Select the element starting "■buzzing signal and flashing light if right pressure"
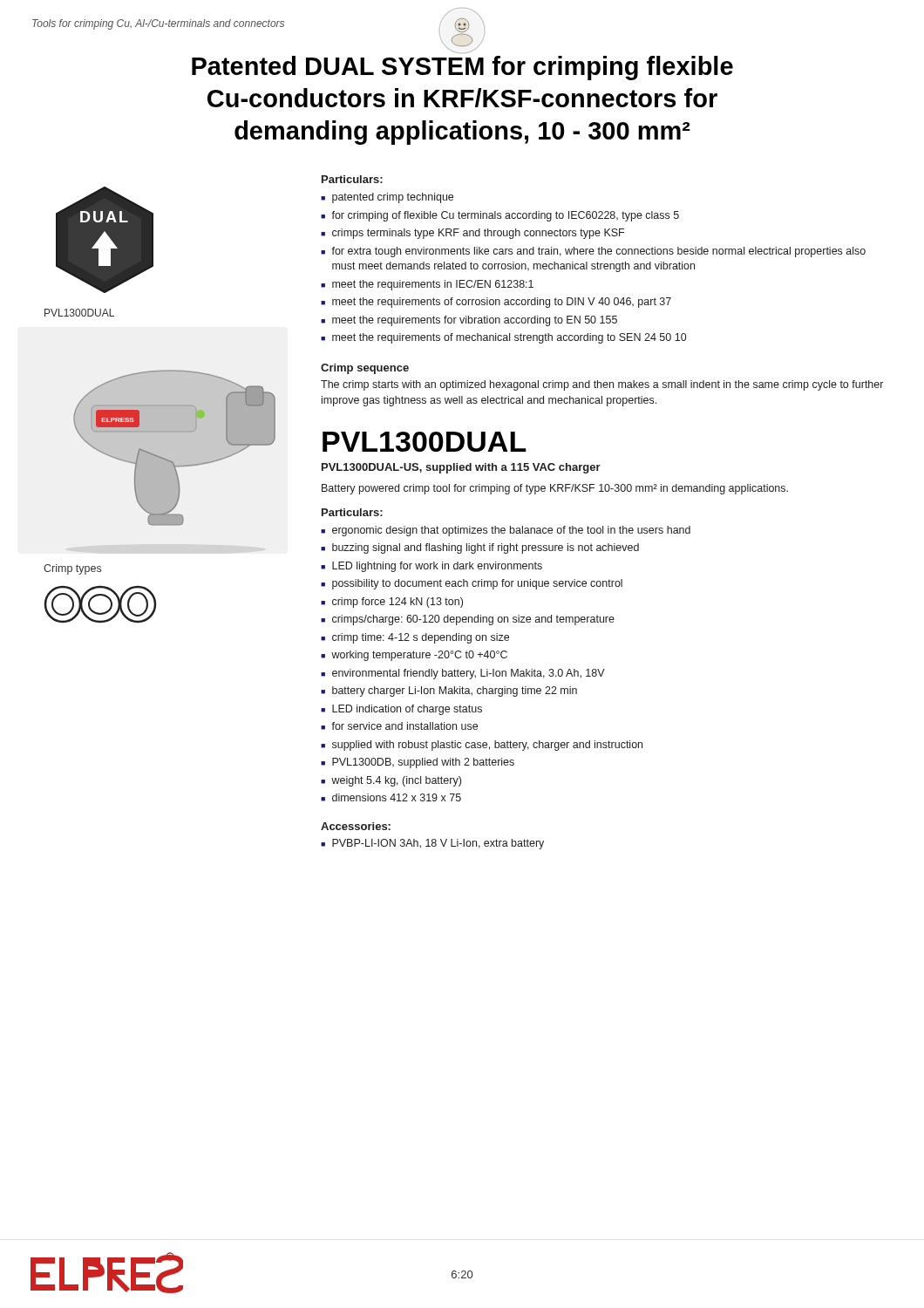Viewport: 924px width, 1308px height. coord(480,548)
